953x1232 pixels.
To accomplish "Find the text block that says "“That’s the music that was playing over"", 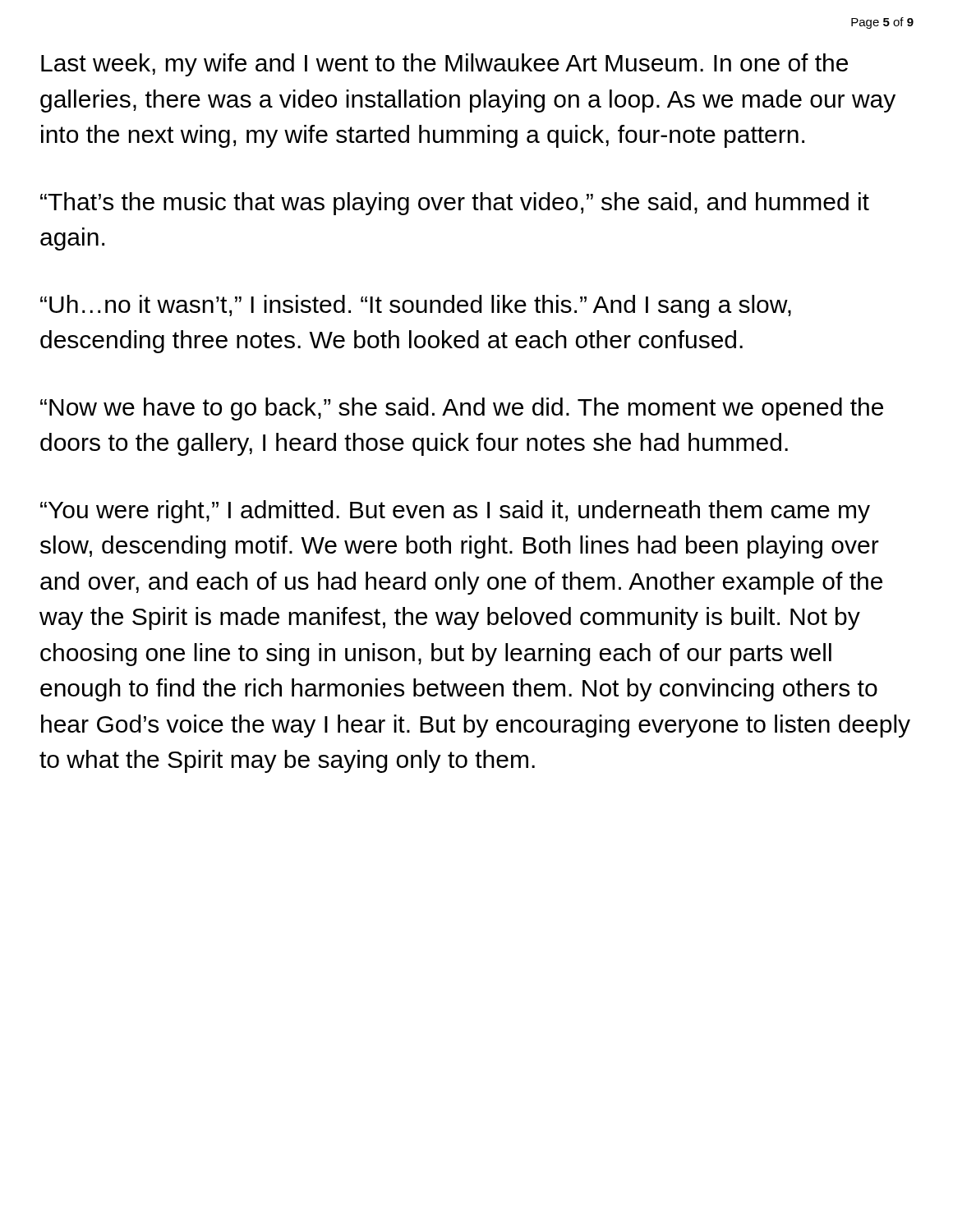I will tap(454, 219).
